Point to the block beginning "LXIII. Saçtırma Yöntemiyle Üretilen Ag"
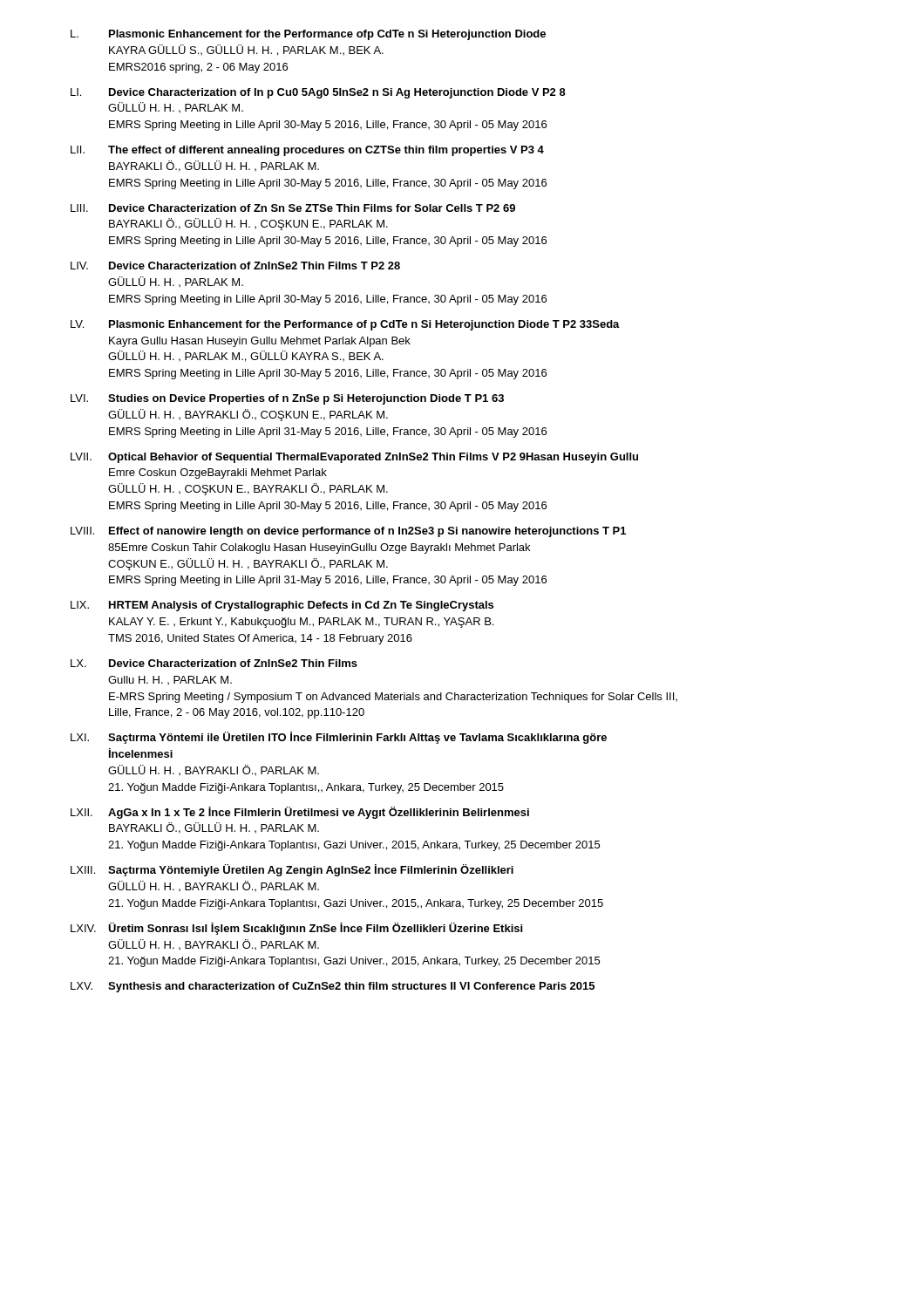 (292, 870)
